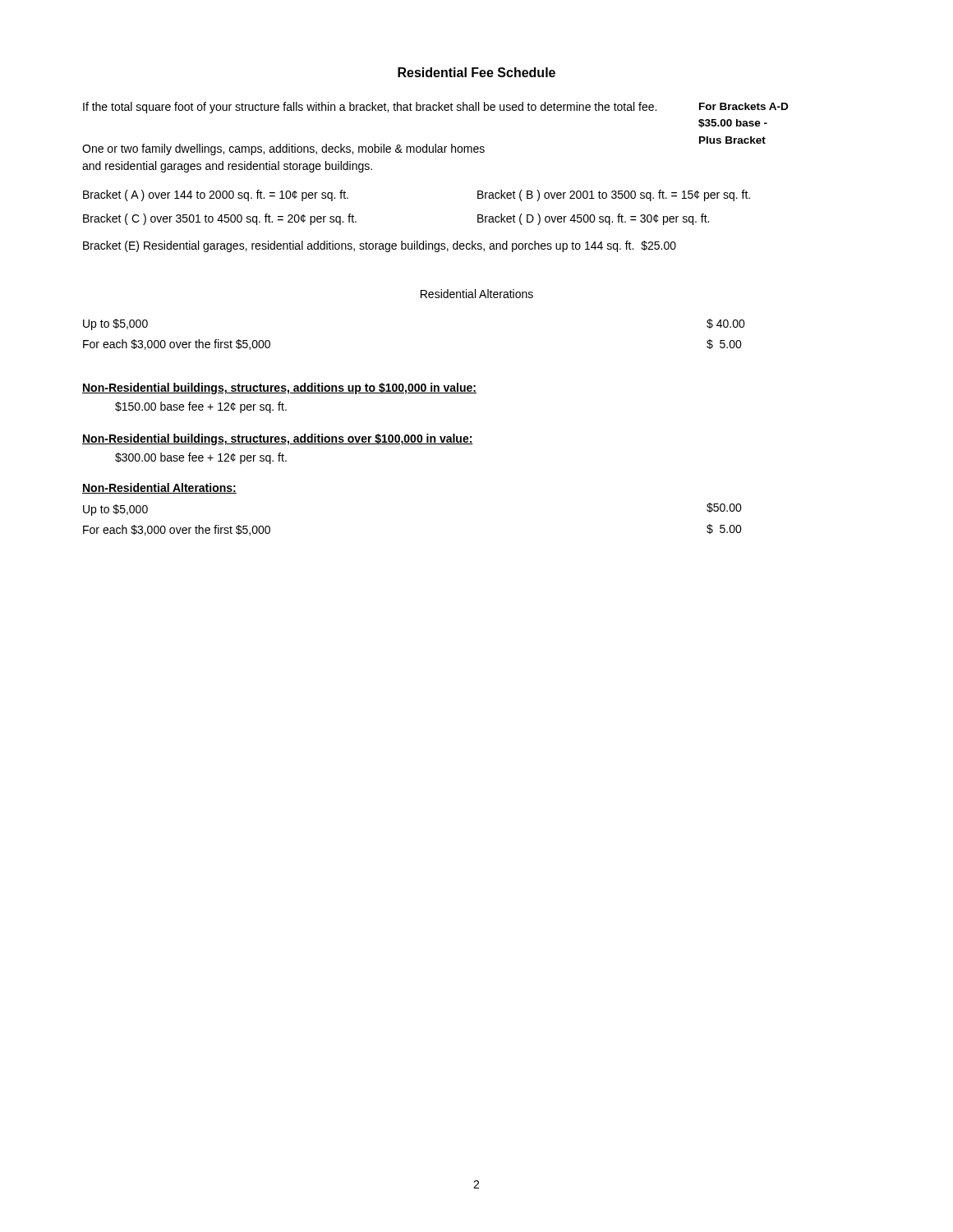
Task: Where is the passage that starts "Non-Residential buildings, structures, additions over"?
Action: [277, 439]
